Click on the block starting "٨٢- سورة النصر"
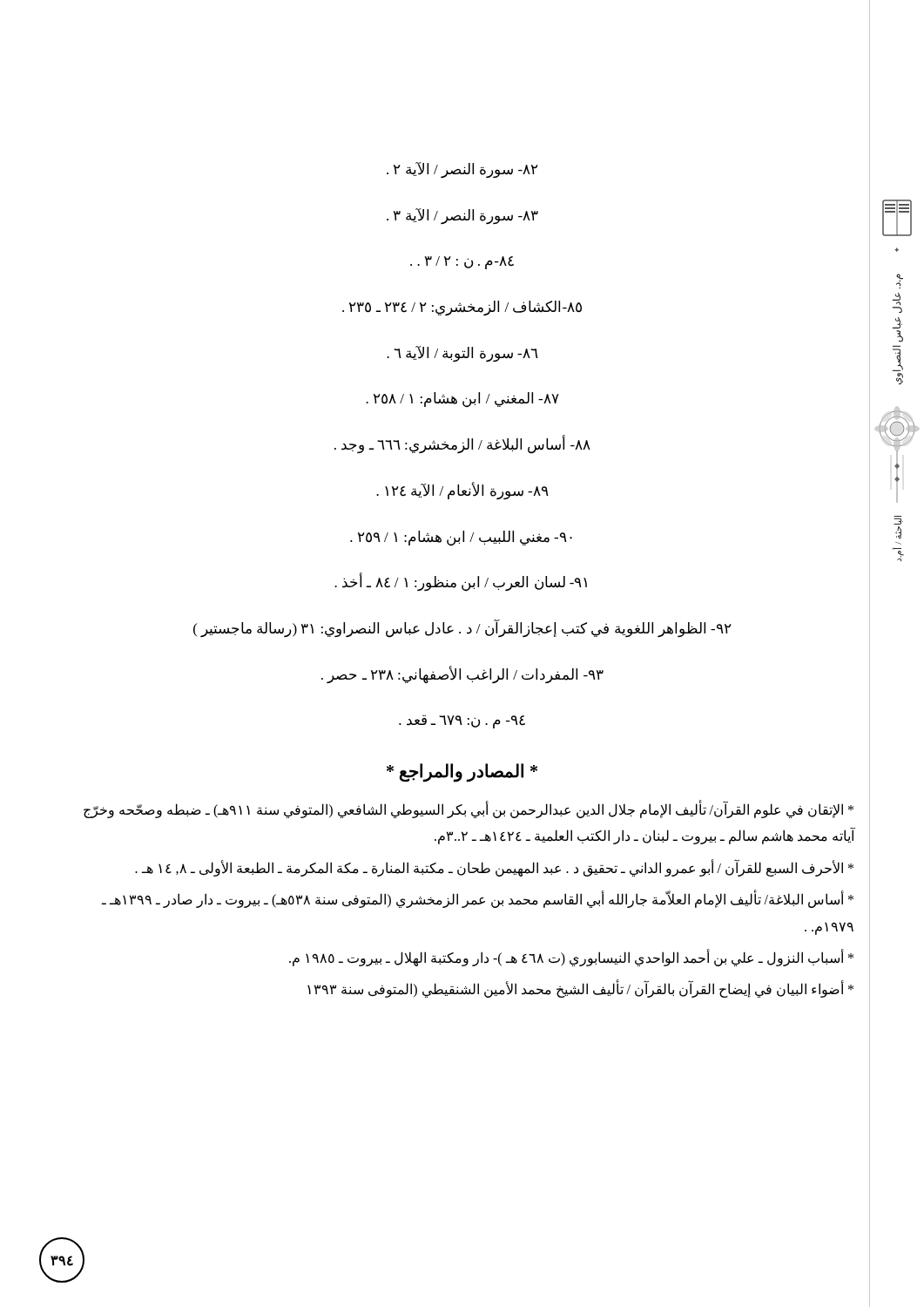The height and width of the screenshot is (1307, 924). tap(462, 170)
